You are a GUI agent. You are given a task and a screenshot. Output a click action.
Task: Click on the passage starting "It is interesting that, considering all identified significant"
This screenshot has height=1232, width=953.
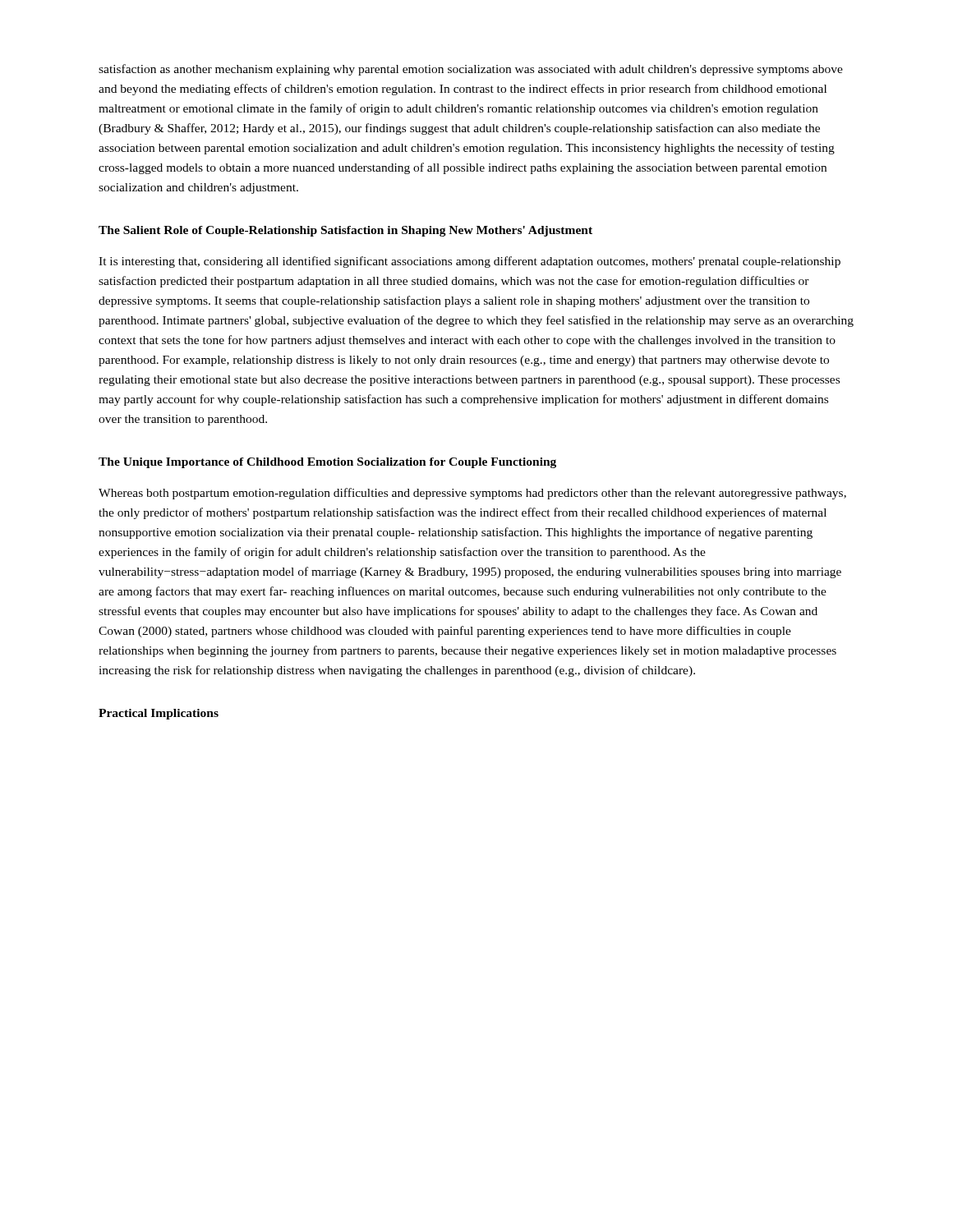pos(476,340)
